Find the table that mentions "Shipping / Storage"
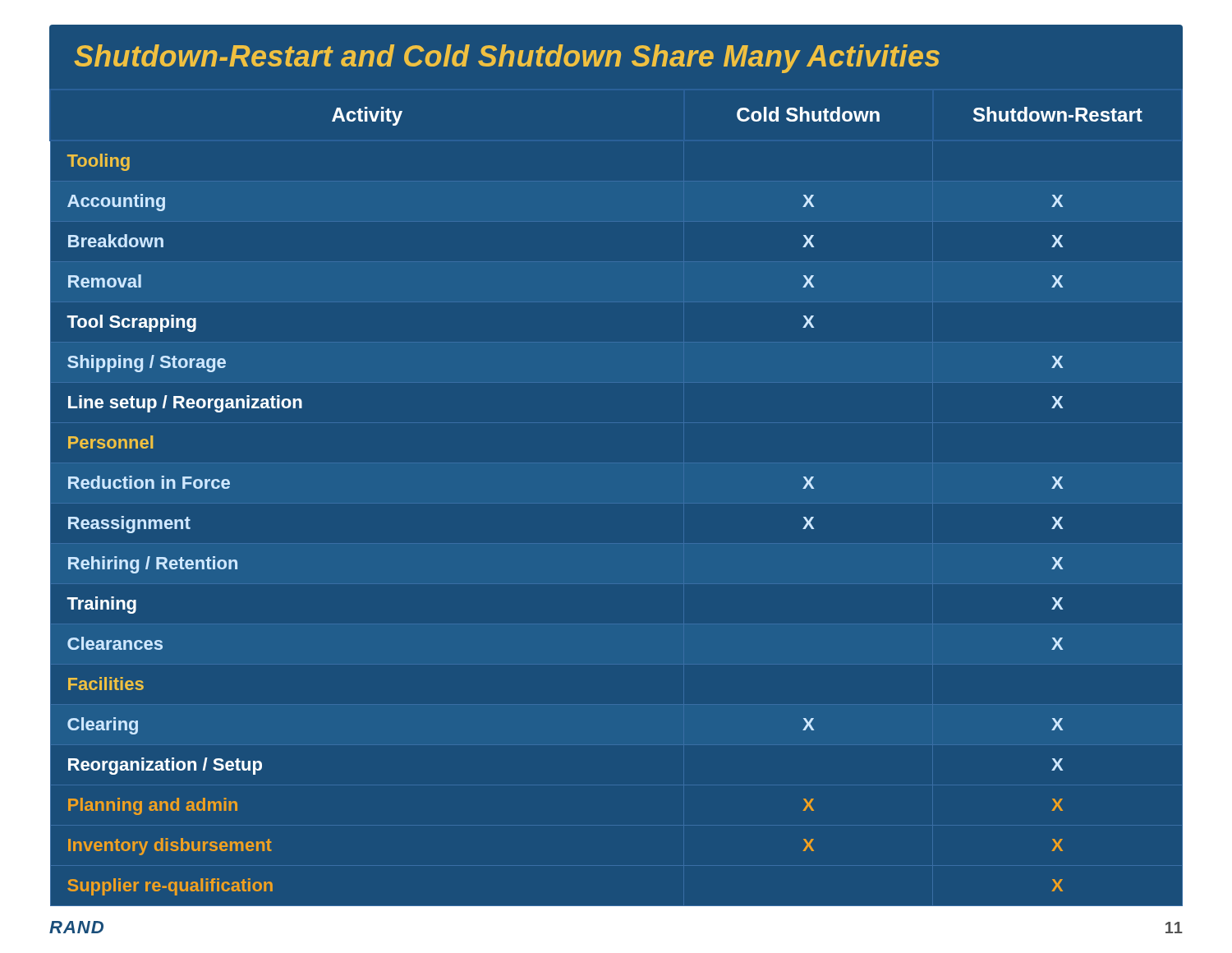 click(616, 497)
